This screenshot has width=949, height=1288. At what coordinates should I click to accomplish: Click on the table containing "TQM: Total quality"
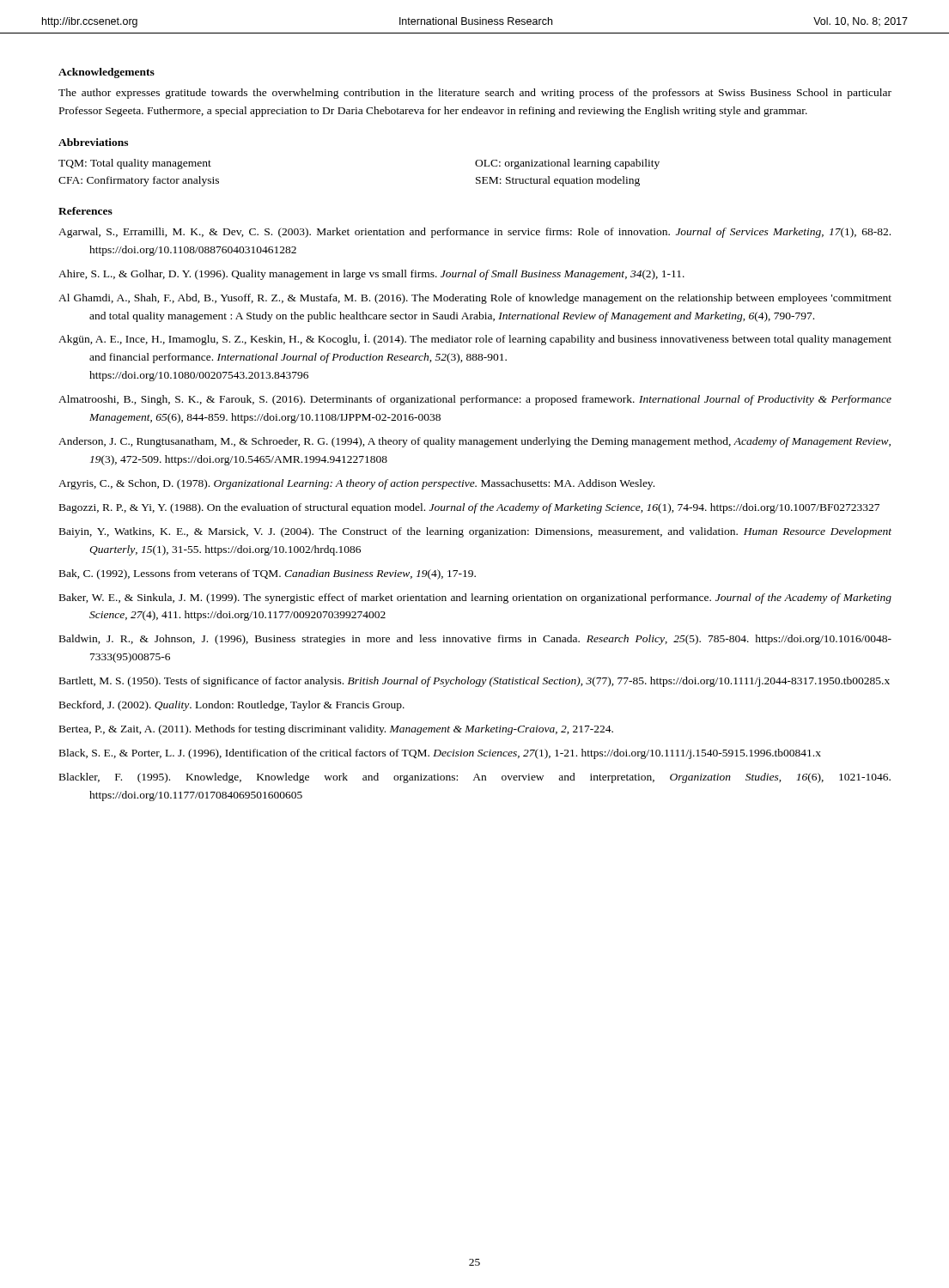[x=475, y=172]
